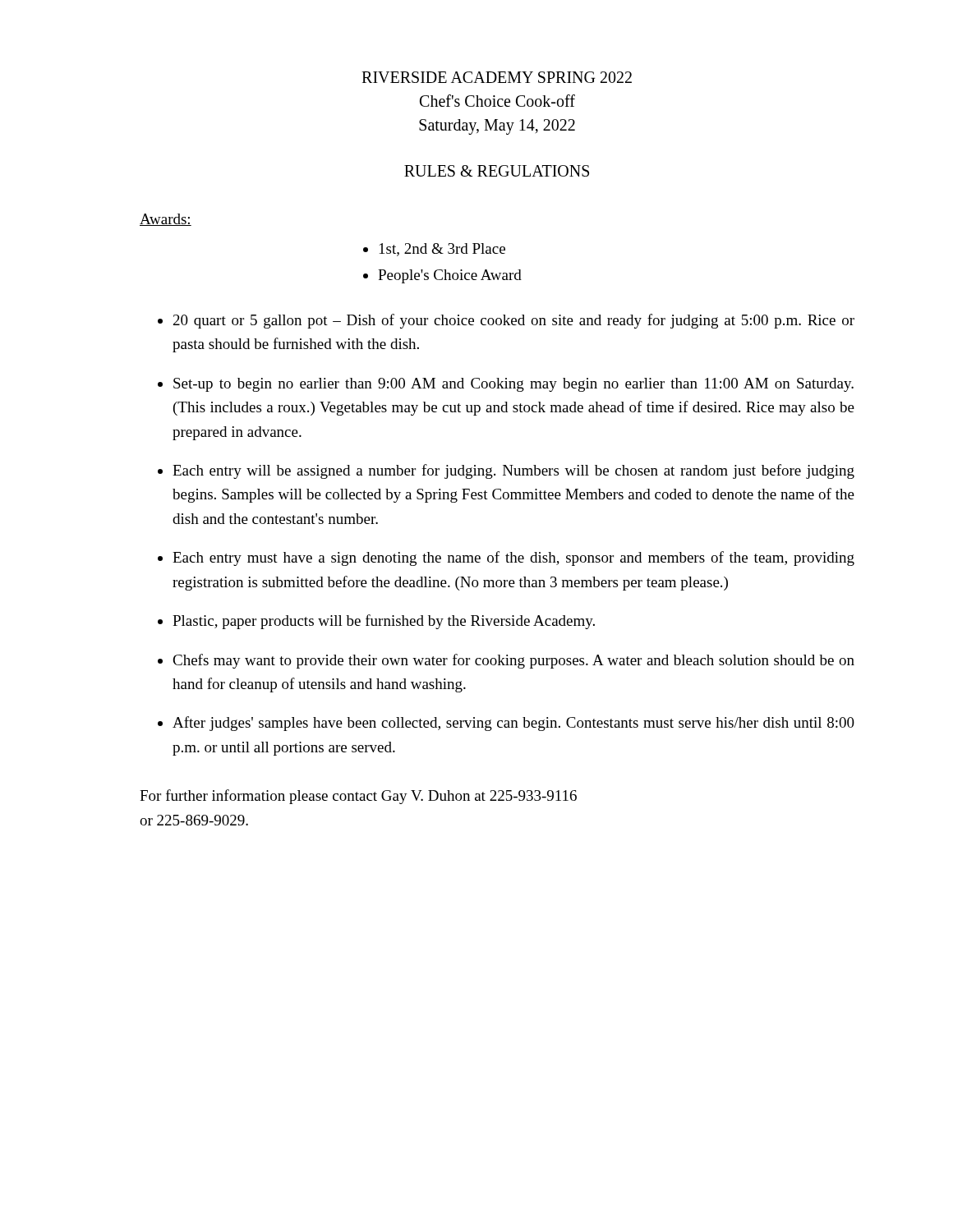Screen dimensions: 1232x953
Task: Locate the title that opens with "RIVERSIDE ACADEMY SPRING 2022 Chef's Choice"
Action: coord(497,101)
